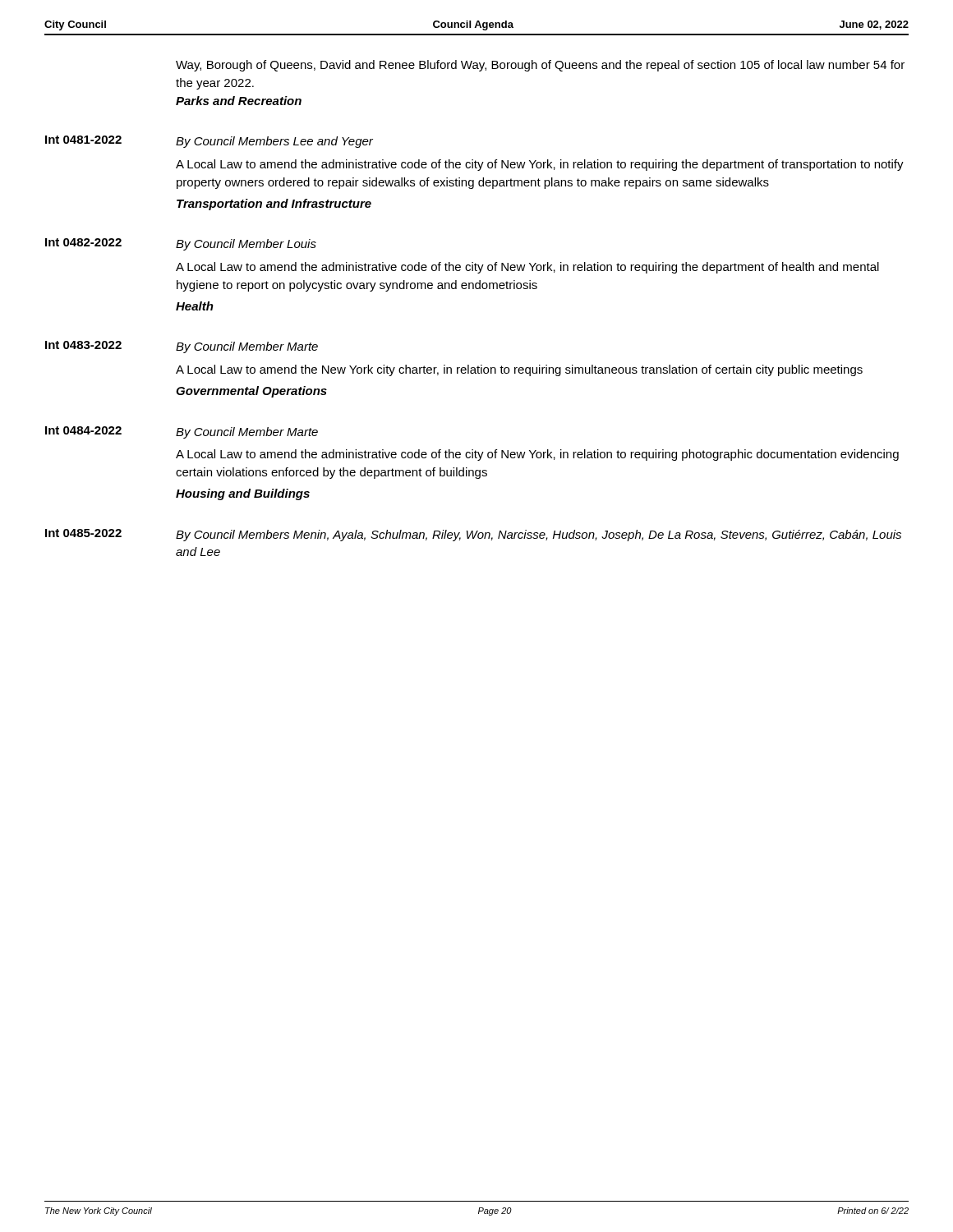Select the list item with the text "Int 0482-2022 By Council Member"

coord(476,275)
